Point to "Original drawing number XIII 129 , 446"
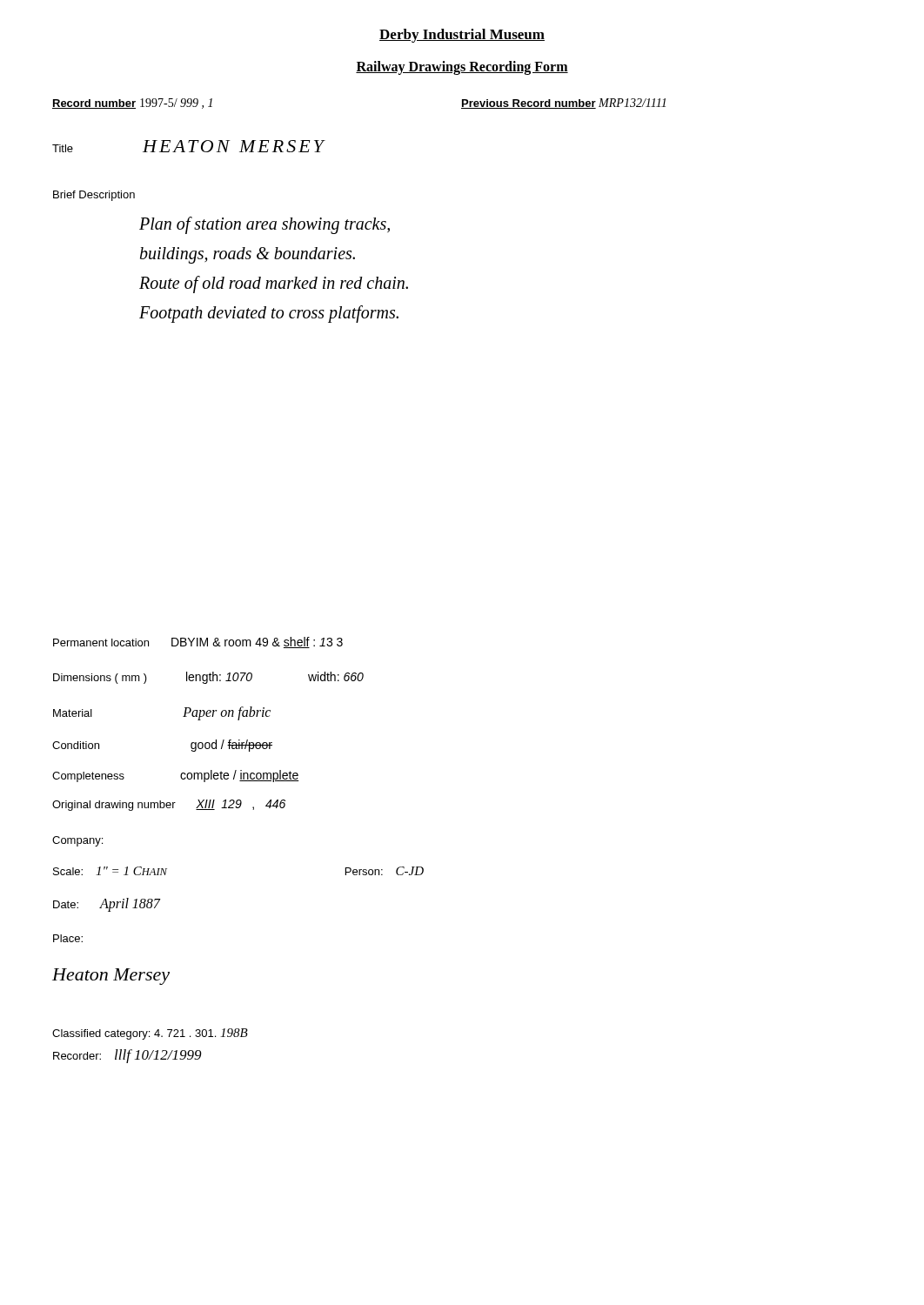The image size is (924, 1305). click(x=169, y=804)
